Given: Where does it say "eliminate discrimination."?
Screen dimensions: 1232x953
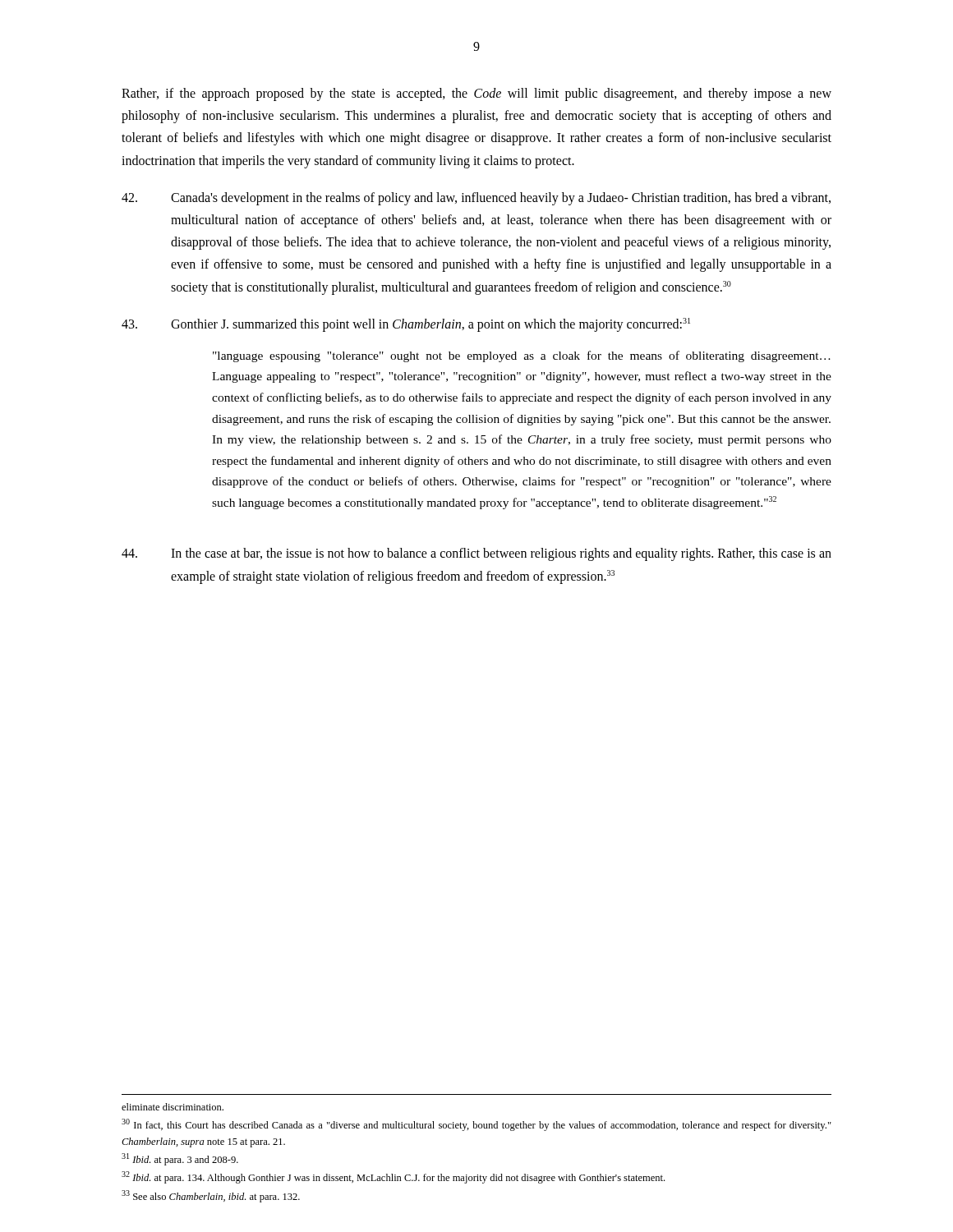Looking at the screenshot, I should point(173,1107).
